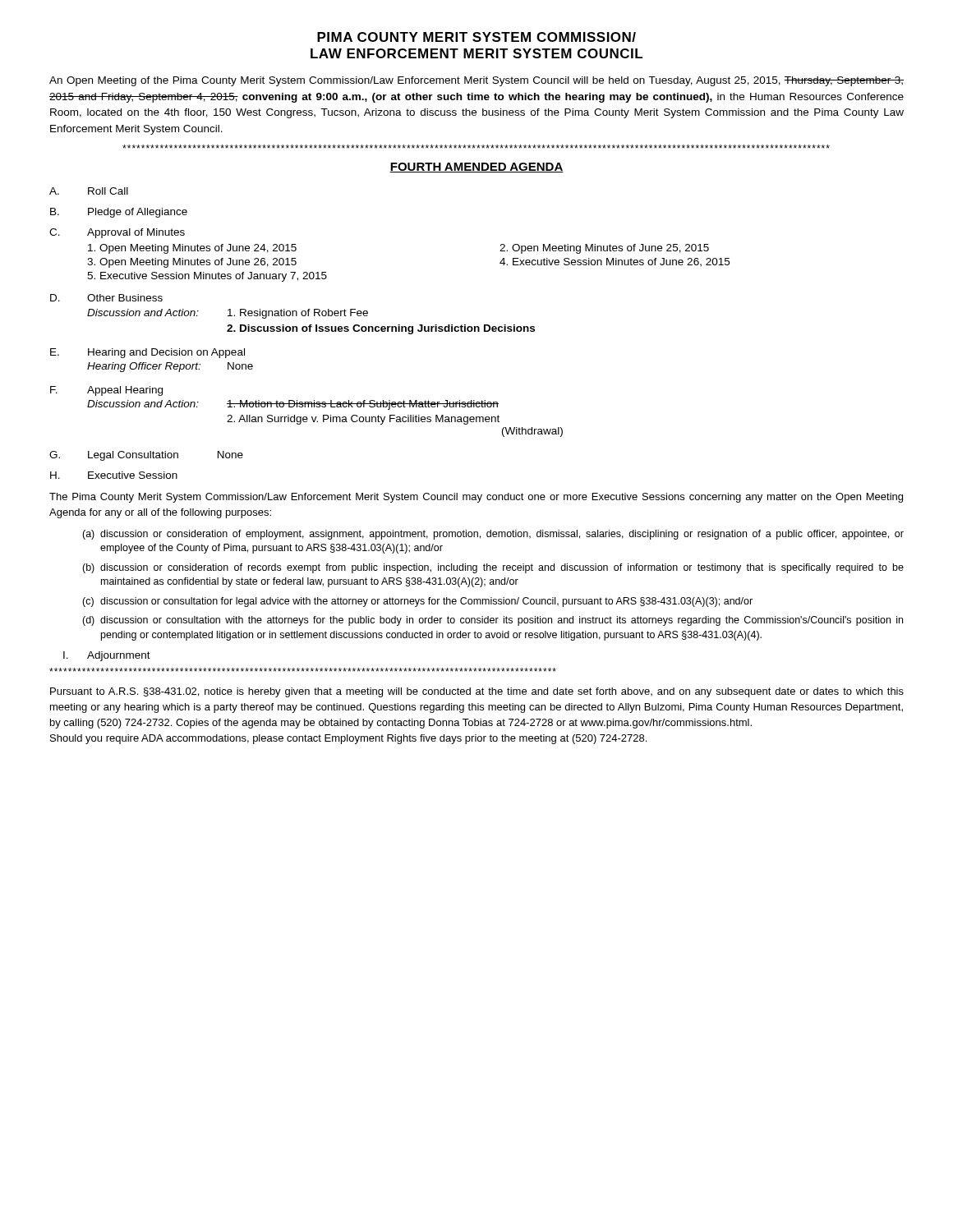Screen dimensions: 1232x953
Task: Locate the list item that says "C. Approval of Minutes 1."
Action: (x=117, y=233)
